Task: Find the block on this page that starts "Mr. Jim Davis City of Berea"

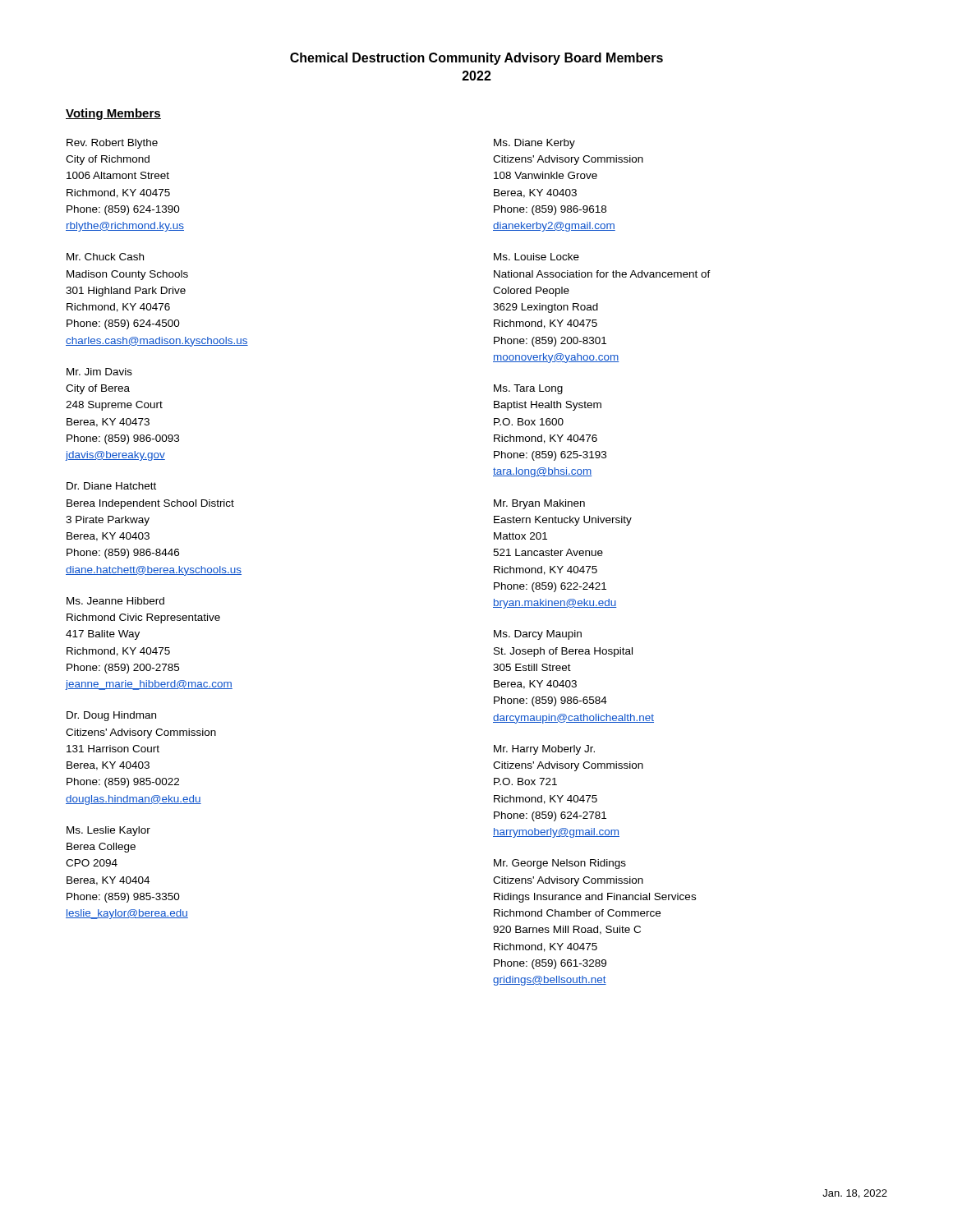Action: pyautogui.click(x=123, y=413)
